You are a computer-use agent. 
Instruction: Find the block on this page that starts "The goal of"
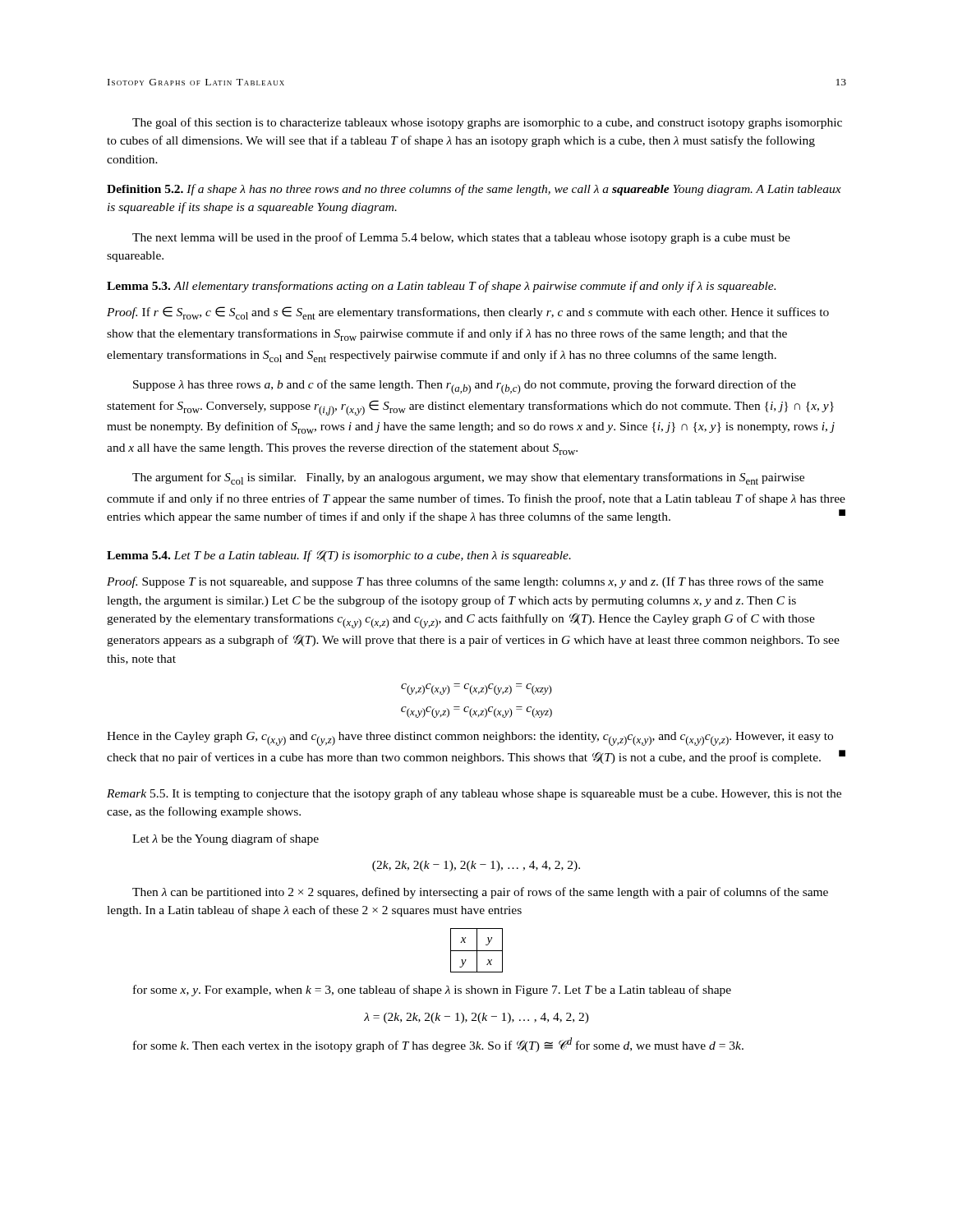tap(476, 141)
